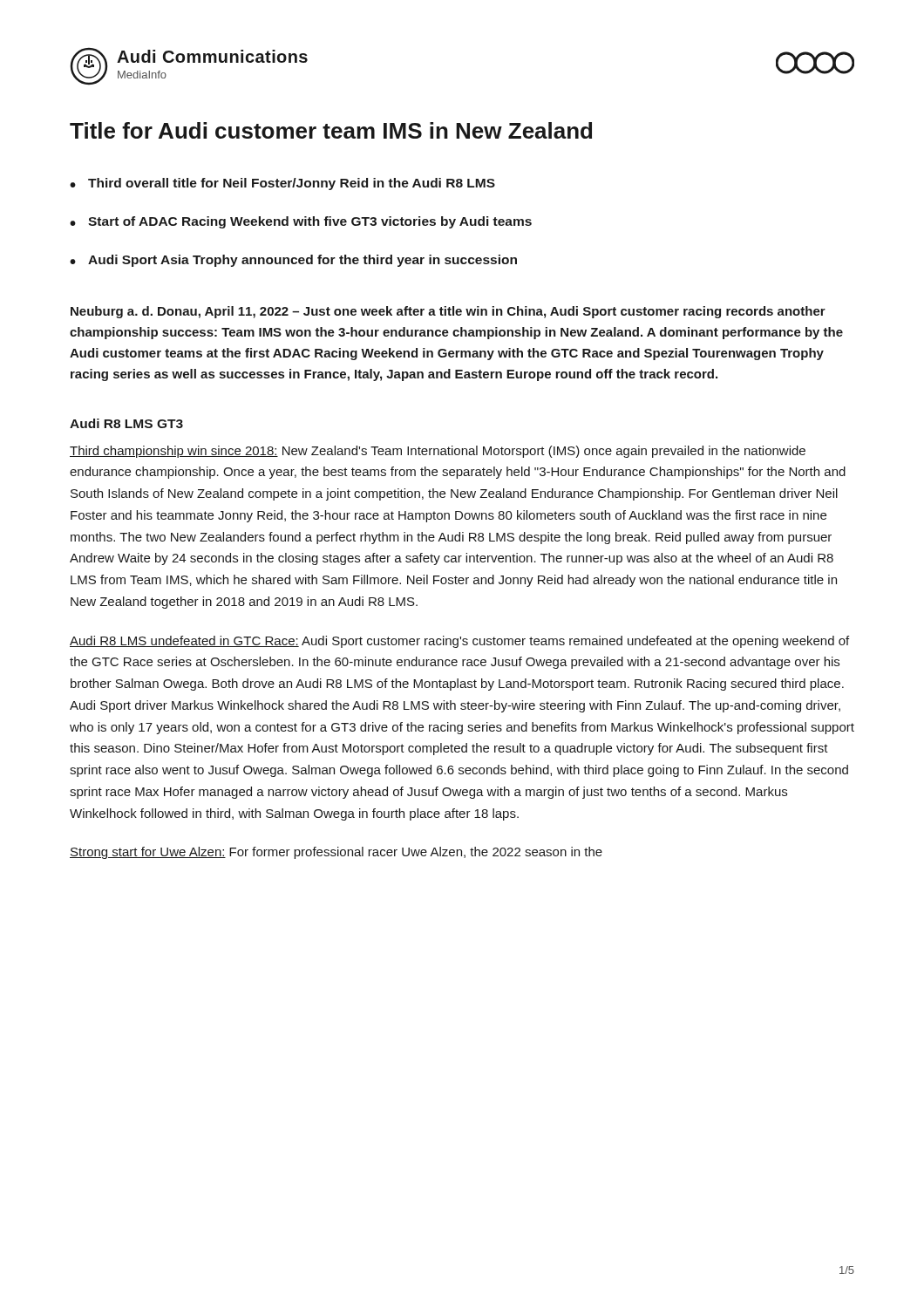This screenshot has width=924, height=1308.
Task: Click on the text block that reads "Third championship win since 2018: New Zealand's Team"
Action: pyautogui.click(x=458, y=525)
